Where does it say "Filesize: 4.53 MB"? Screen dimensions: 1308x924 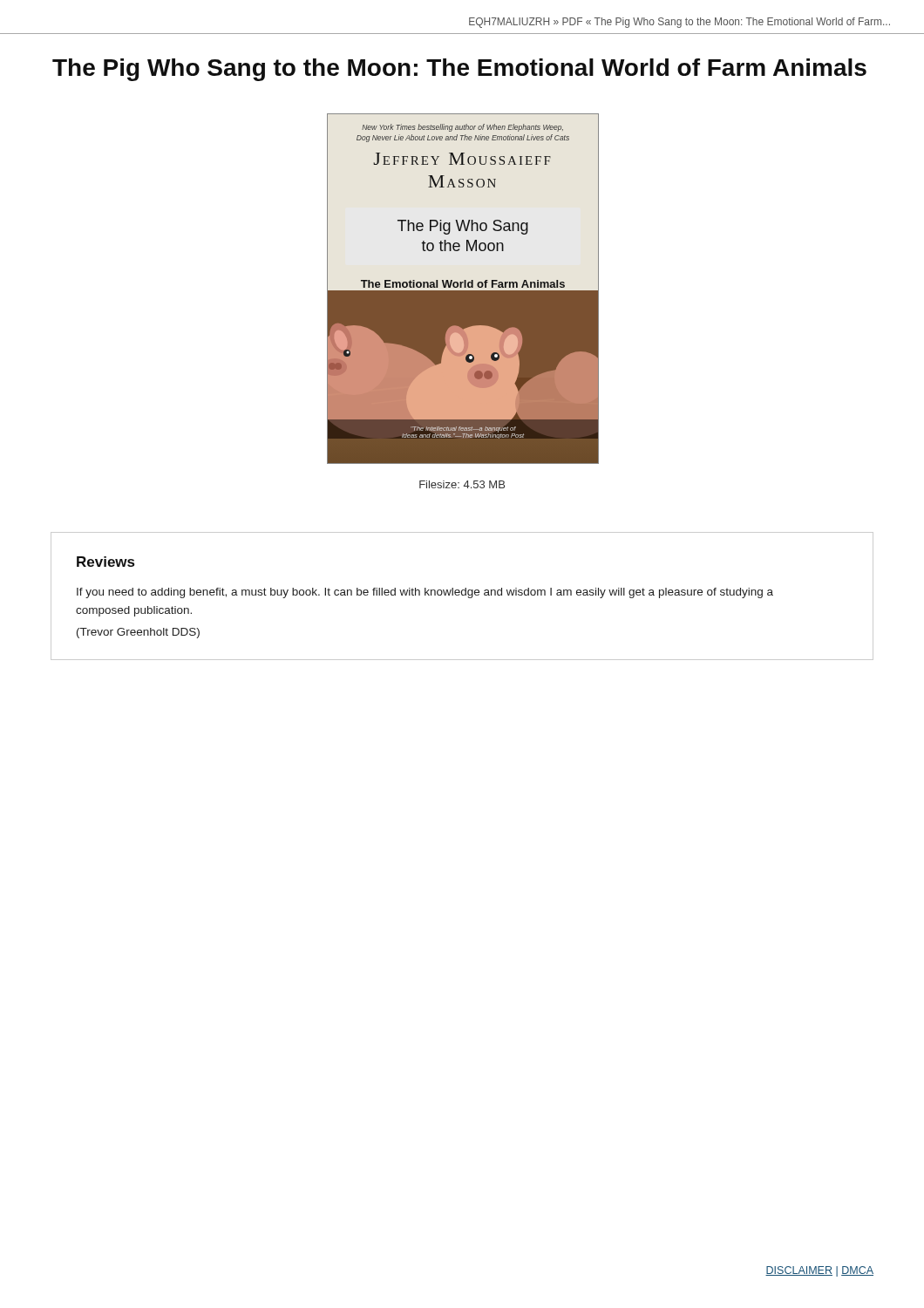(x=462, y=484)
